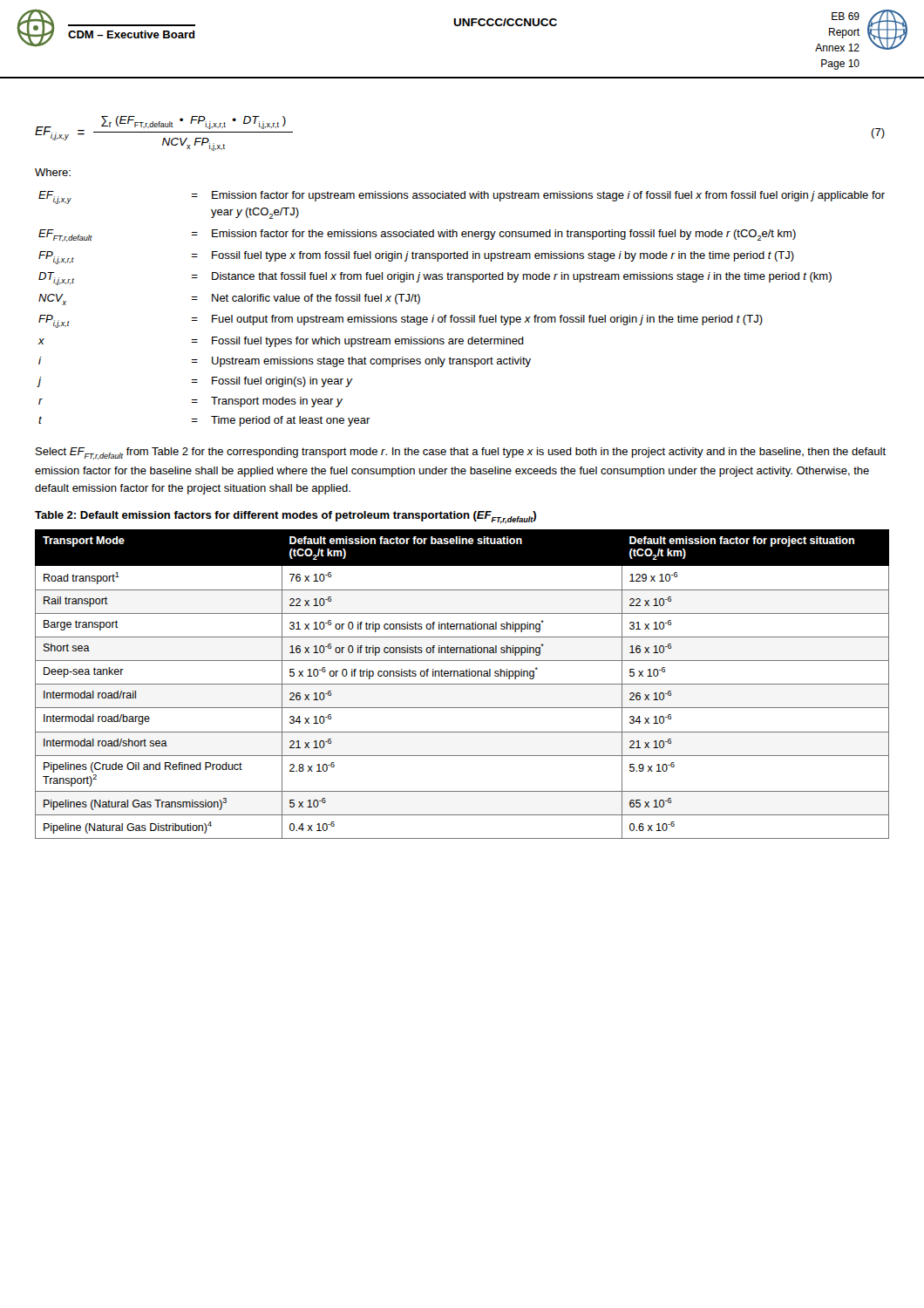This screenshot has width=924, height=1308.
Task: Find the block starting "t = Time period"
Action: click(40, 421)
